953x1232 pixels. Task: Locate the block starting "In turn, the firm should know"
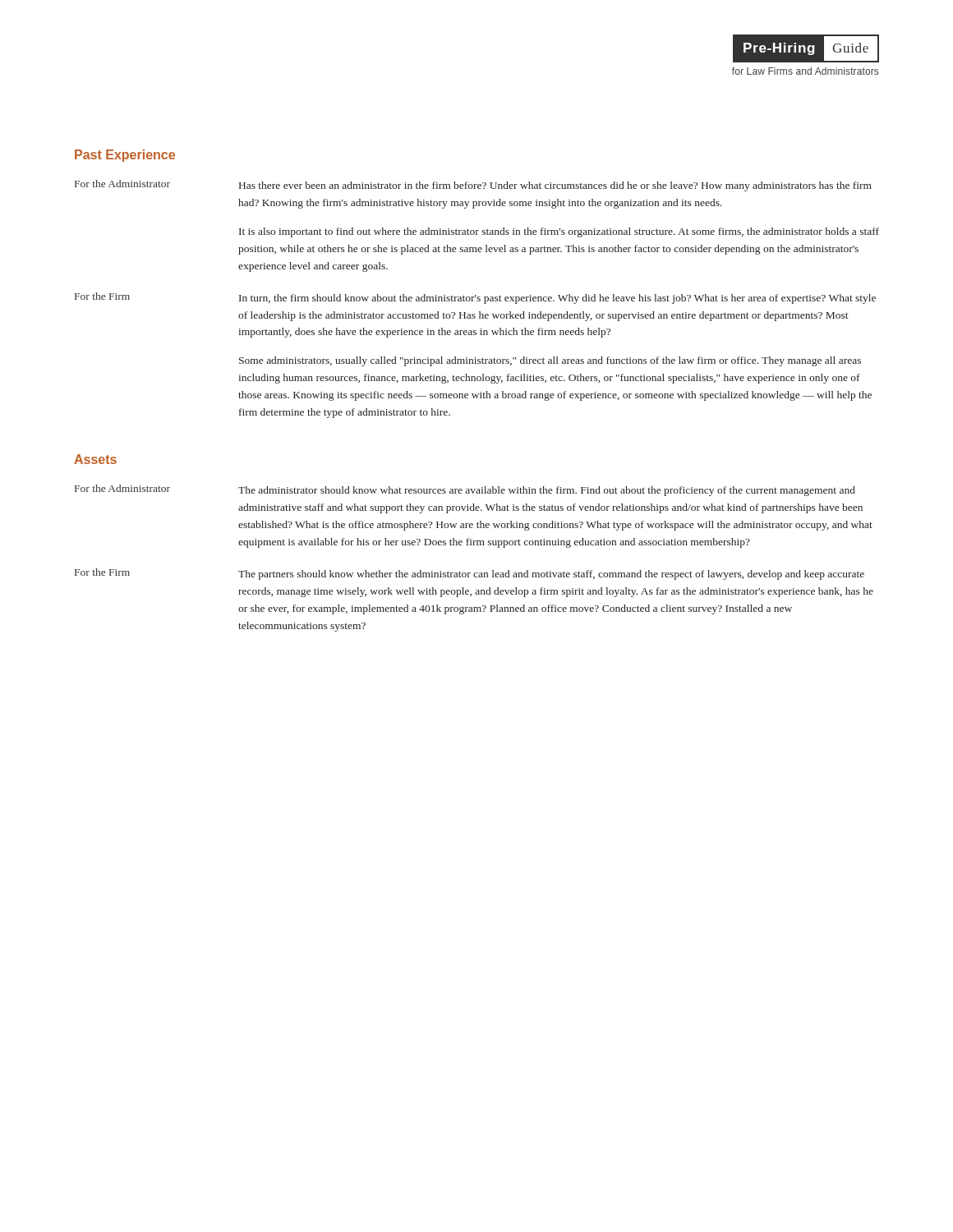coord(559,355)
